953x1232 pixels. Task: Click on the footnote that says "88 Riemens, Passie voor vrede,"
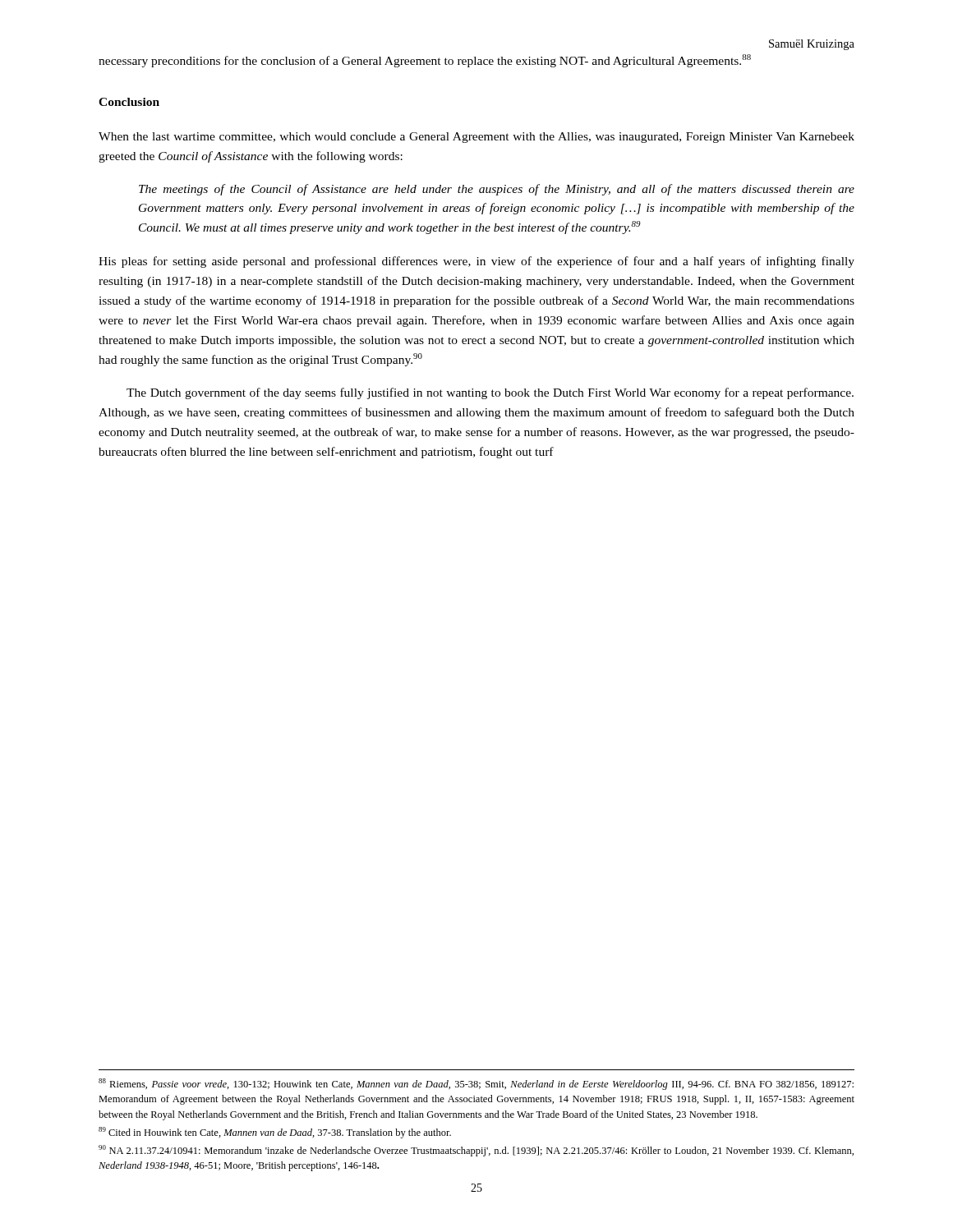coord(476,1098)
